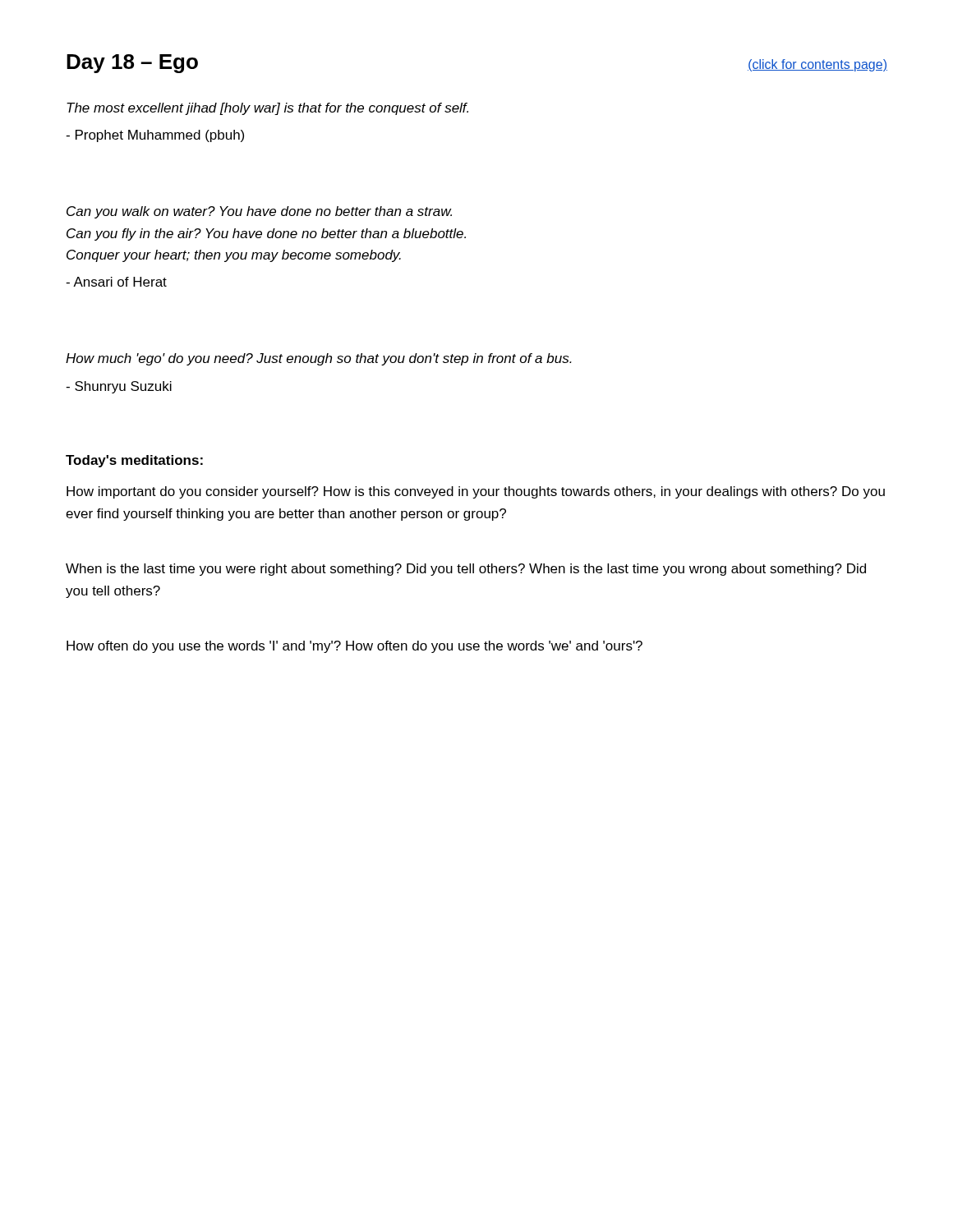Point to the block beginning "How often do you use the words 'I'"
This screenshot has height=1232, width=953.
pyautogui.click(x=476, y=646)
